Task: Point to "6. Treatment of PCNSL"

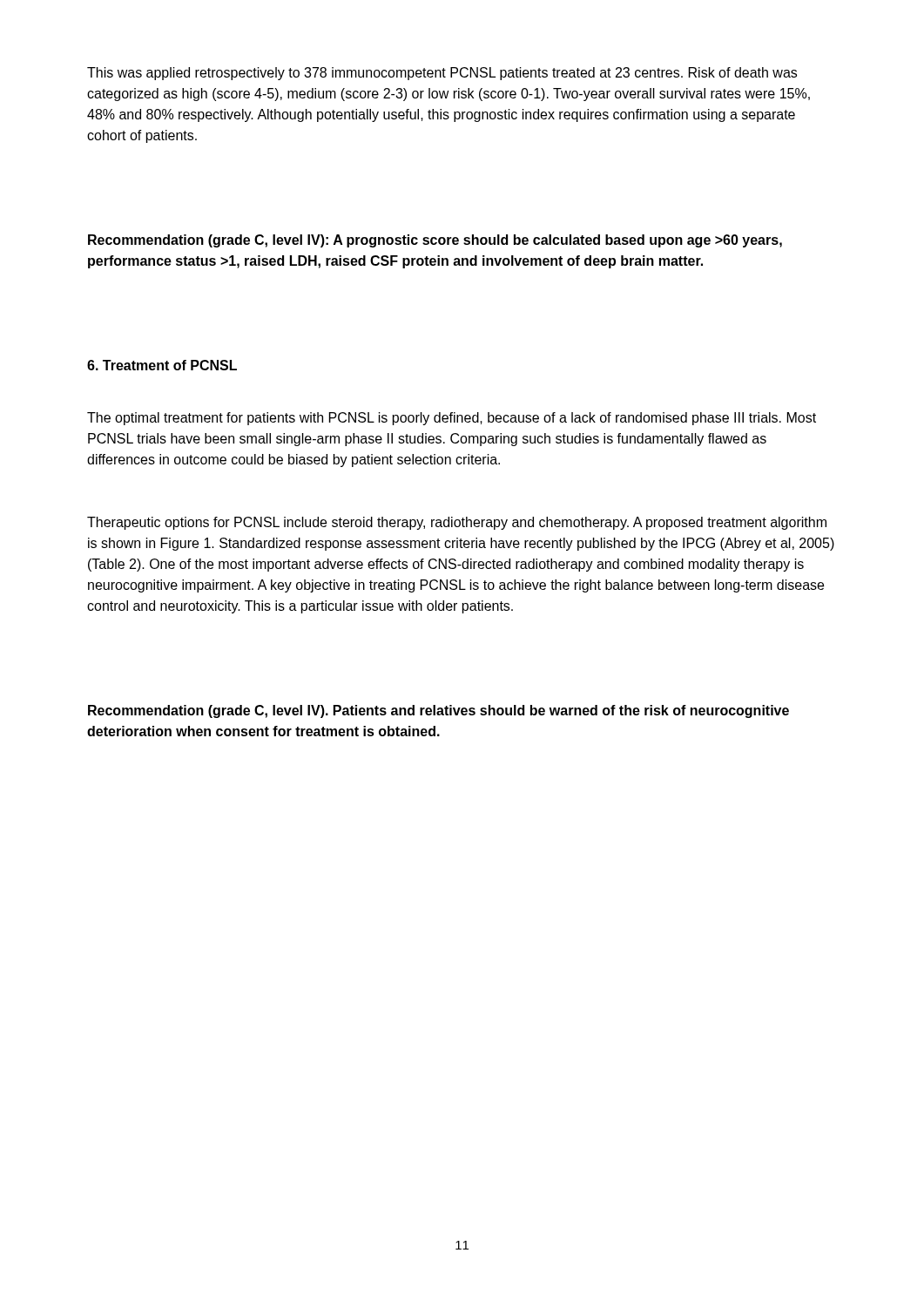Action: 162,366
